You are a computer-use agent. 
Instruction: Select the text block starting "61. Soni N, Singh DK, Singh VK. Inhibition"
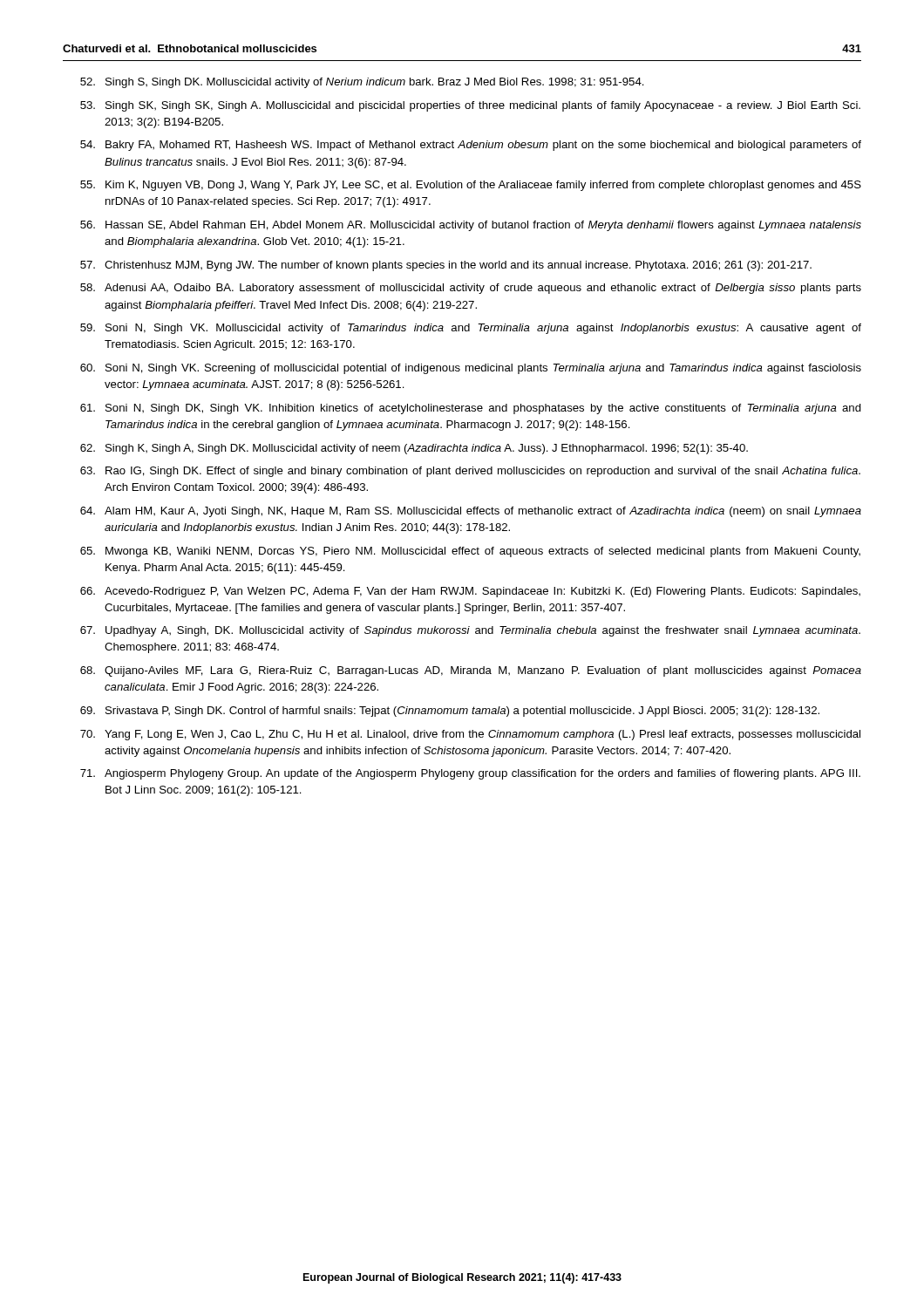pos(462,416)
